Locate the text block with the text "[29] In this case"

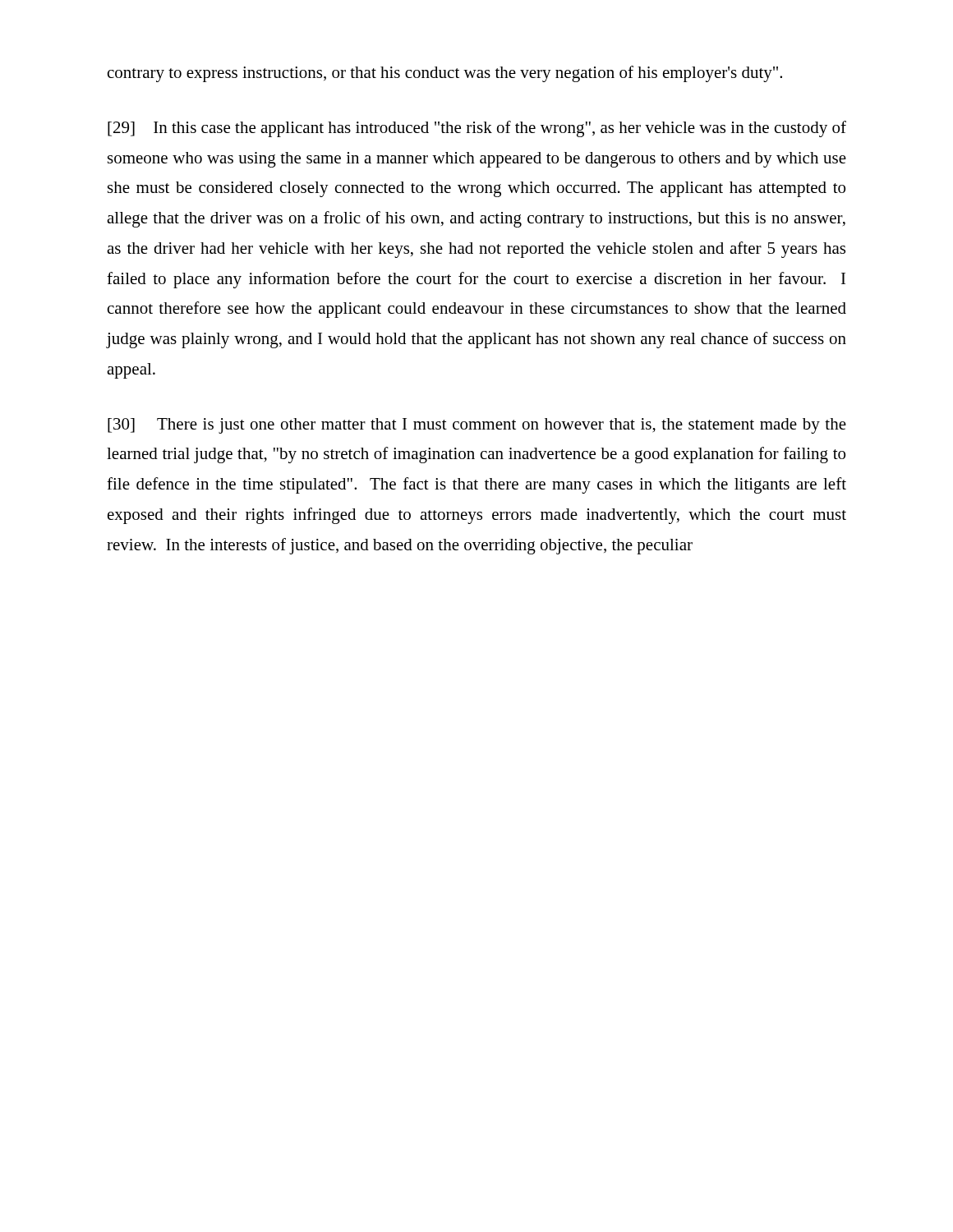[x=476, y=248]
